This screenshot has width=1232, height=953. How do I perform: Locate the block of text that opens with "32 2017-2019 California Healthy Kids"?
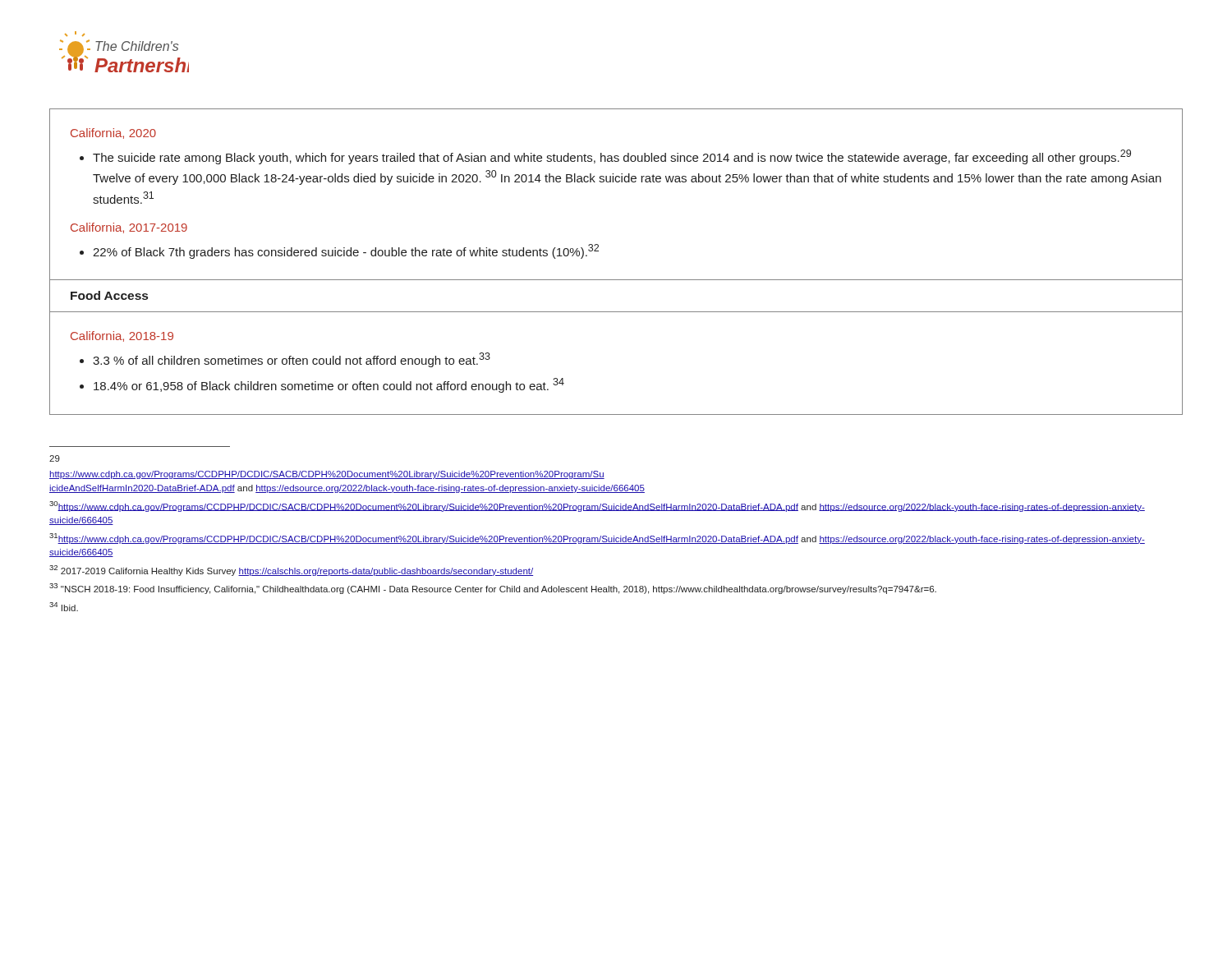[x=291, y=569]
